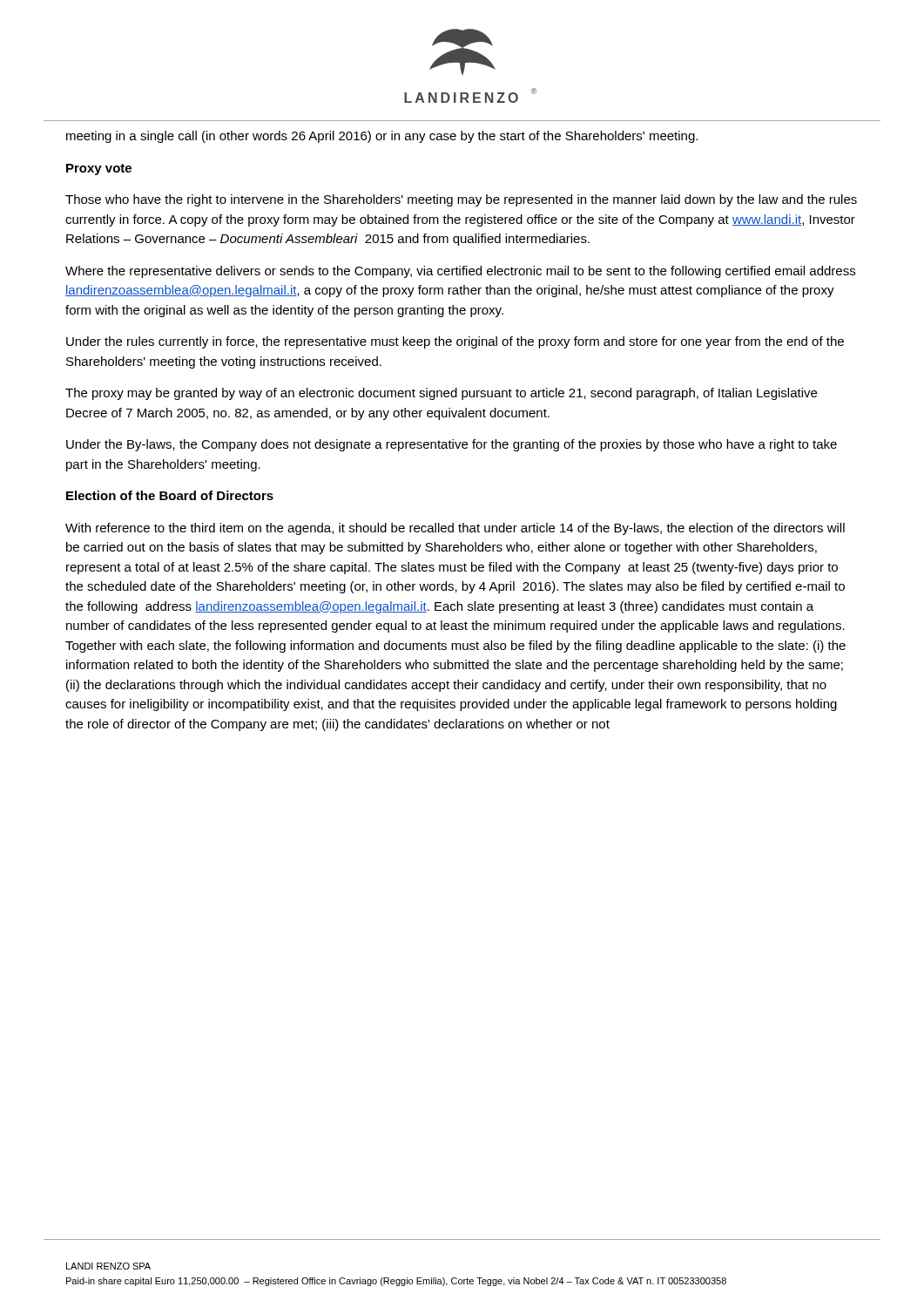This screenshot has height=1307, width=924.
Task: Locate the text block starting "Under the rules currently"
Action: [x=462, y=352]
